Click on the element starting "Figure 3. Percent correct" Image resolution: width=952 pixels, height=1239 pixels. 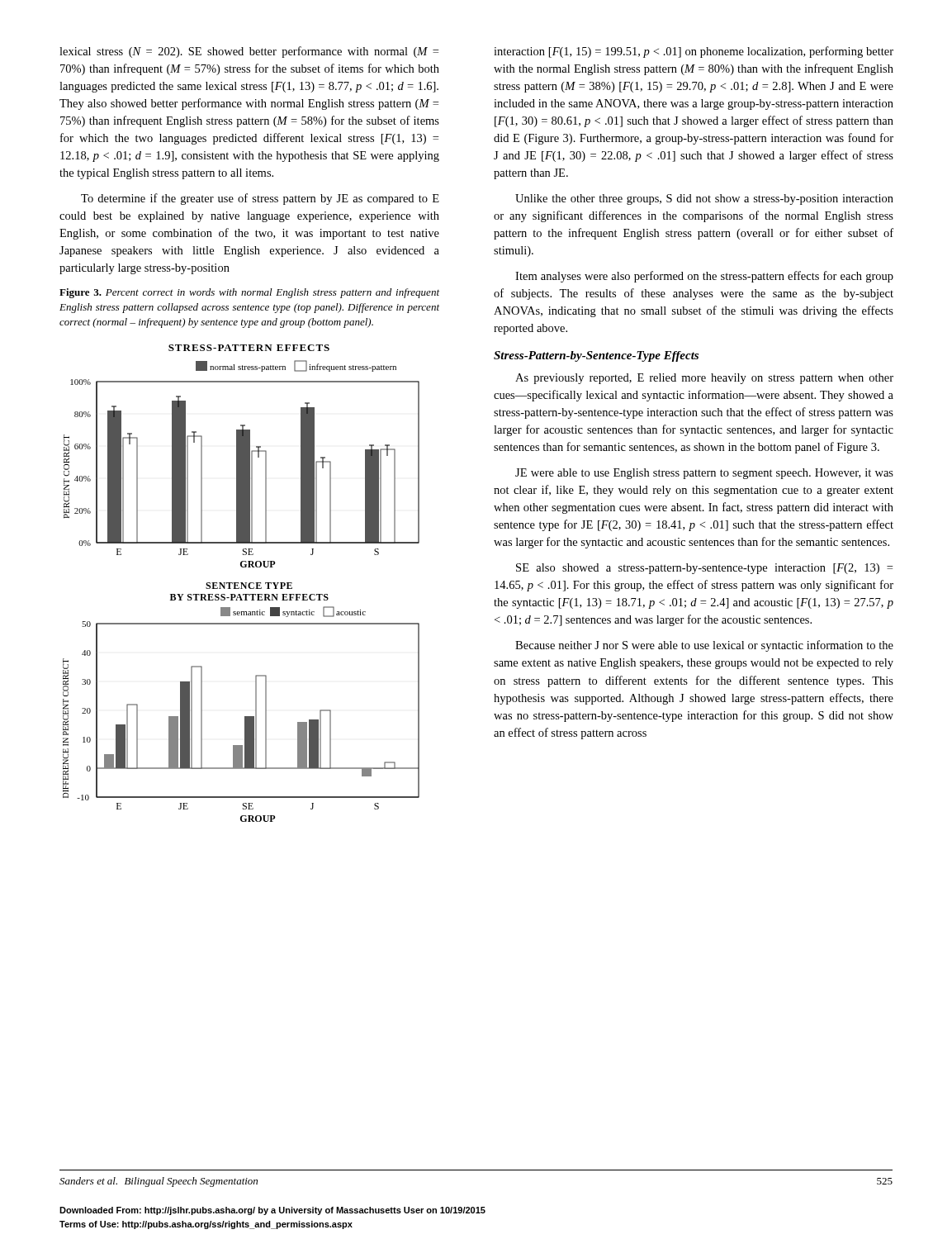tap(249, 307)
